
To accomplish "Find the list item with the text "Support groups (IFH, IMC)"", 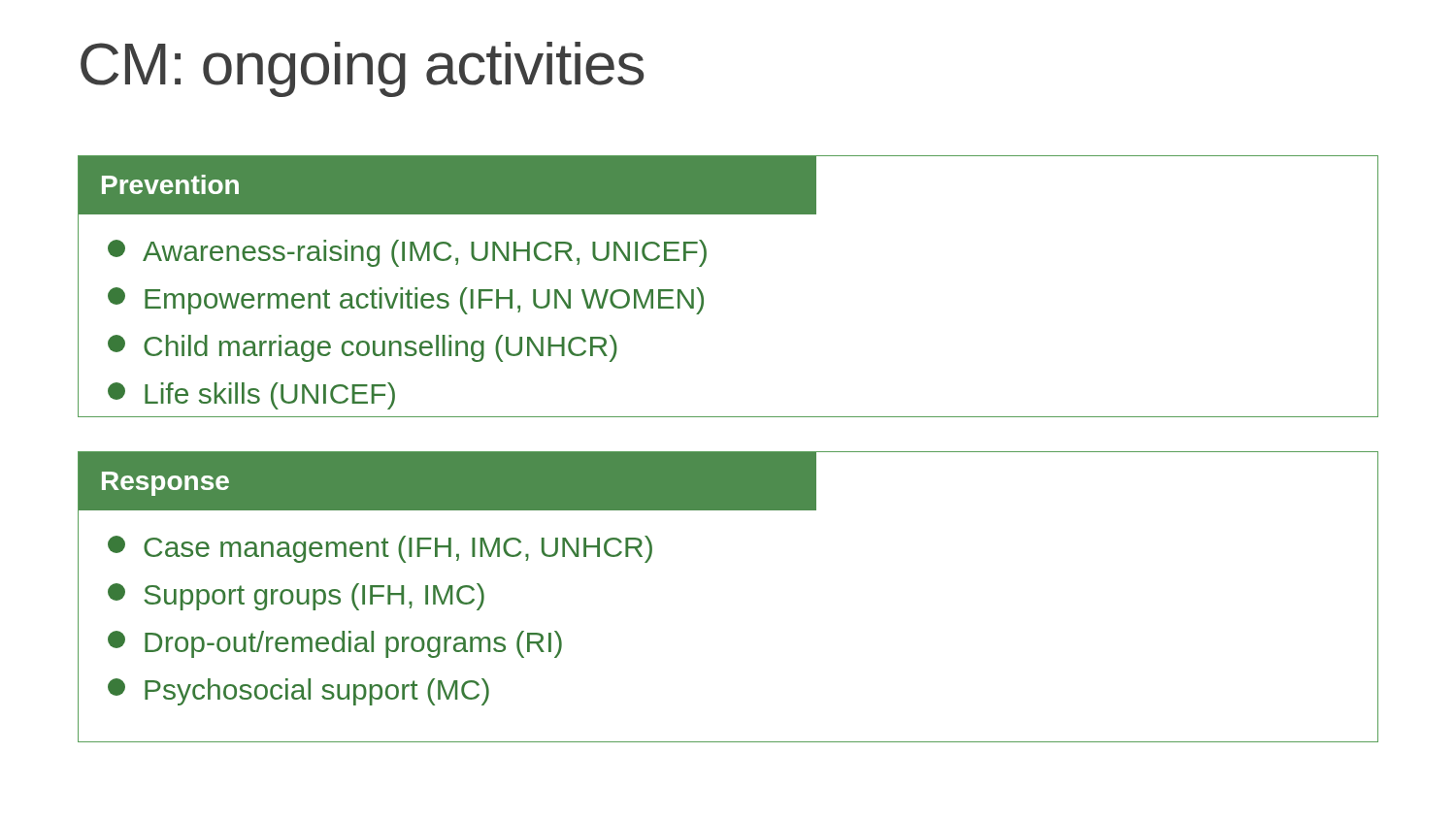I will [x=297, y=594].
